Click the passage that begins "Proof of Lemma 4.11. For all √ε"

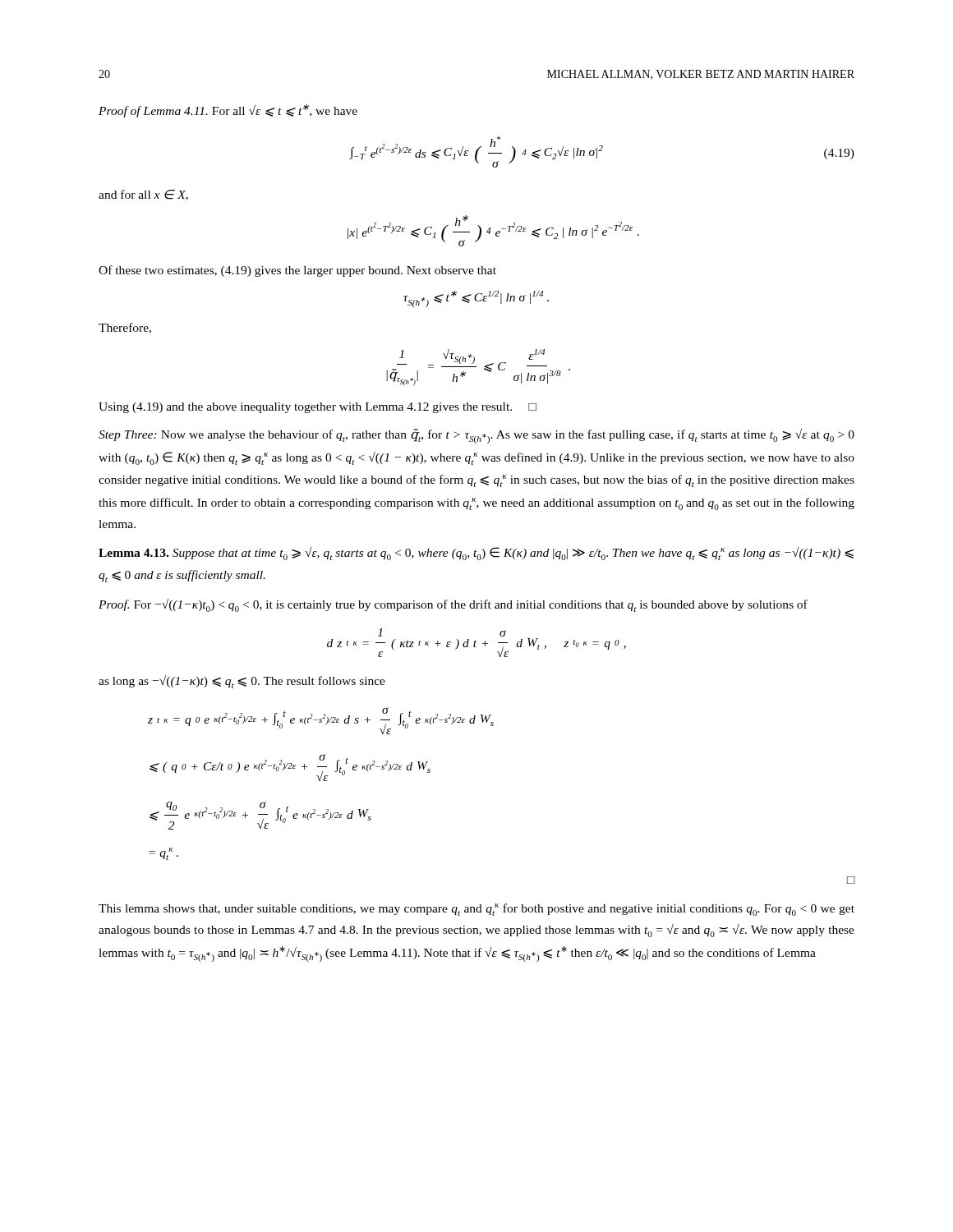tap(228, 111)
